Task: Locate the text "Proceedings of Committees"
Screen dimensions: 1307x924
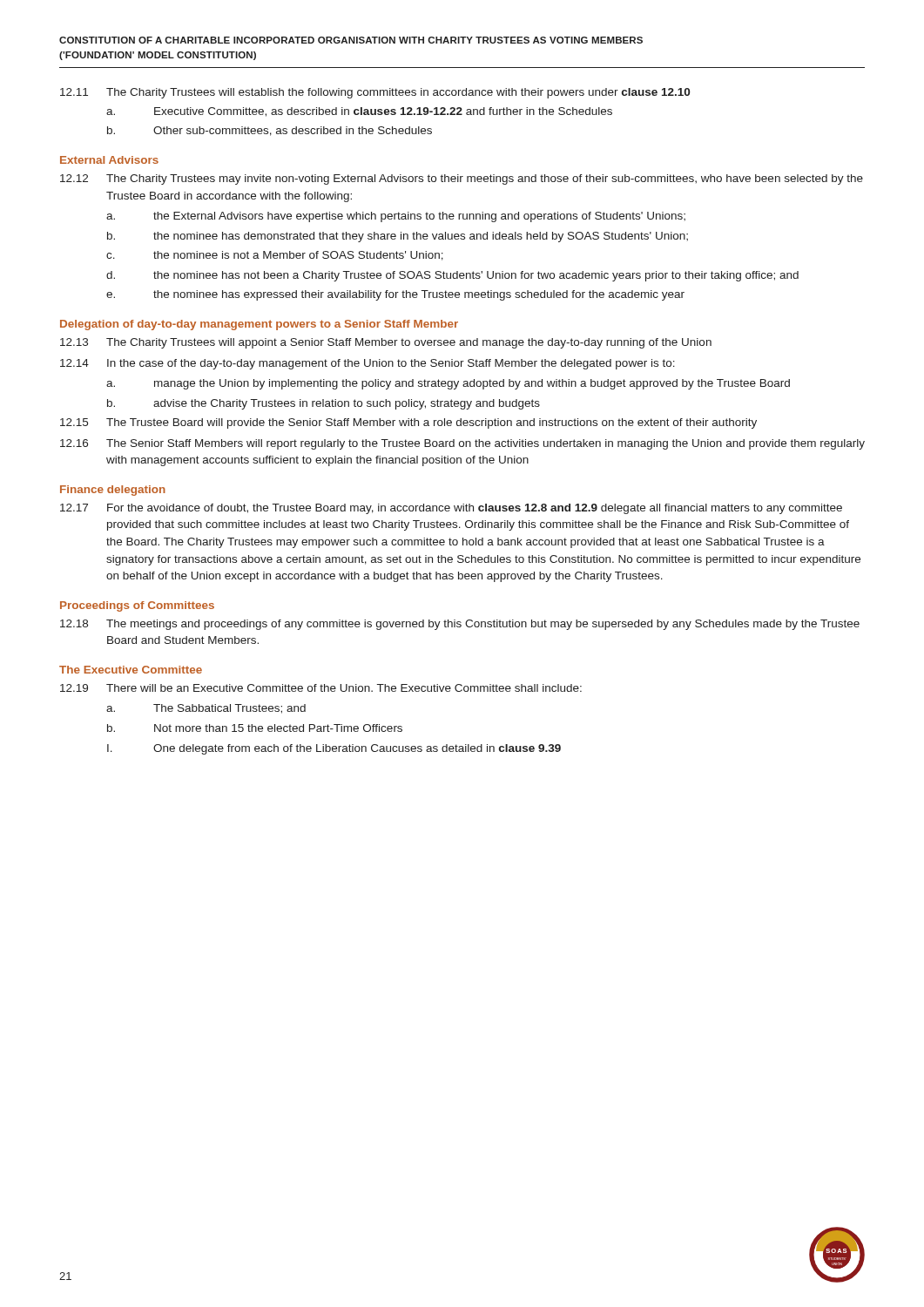Action: [x=137, y=605]
